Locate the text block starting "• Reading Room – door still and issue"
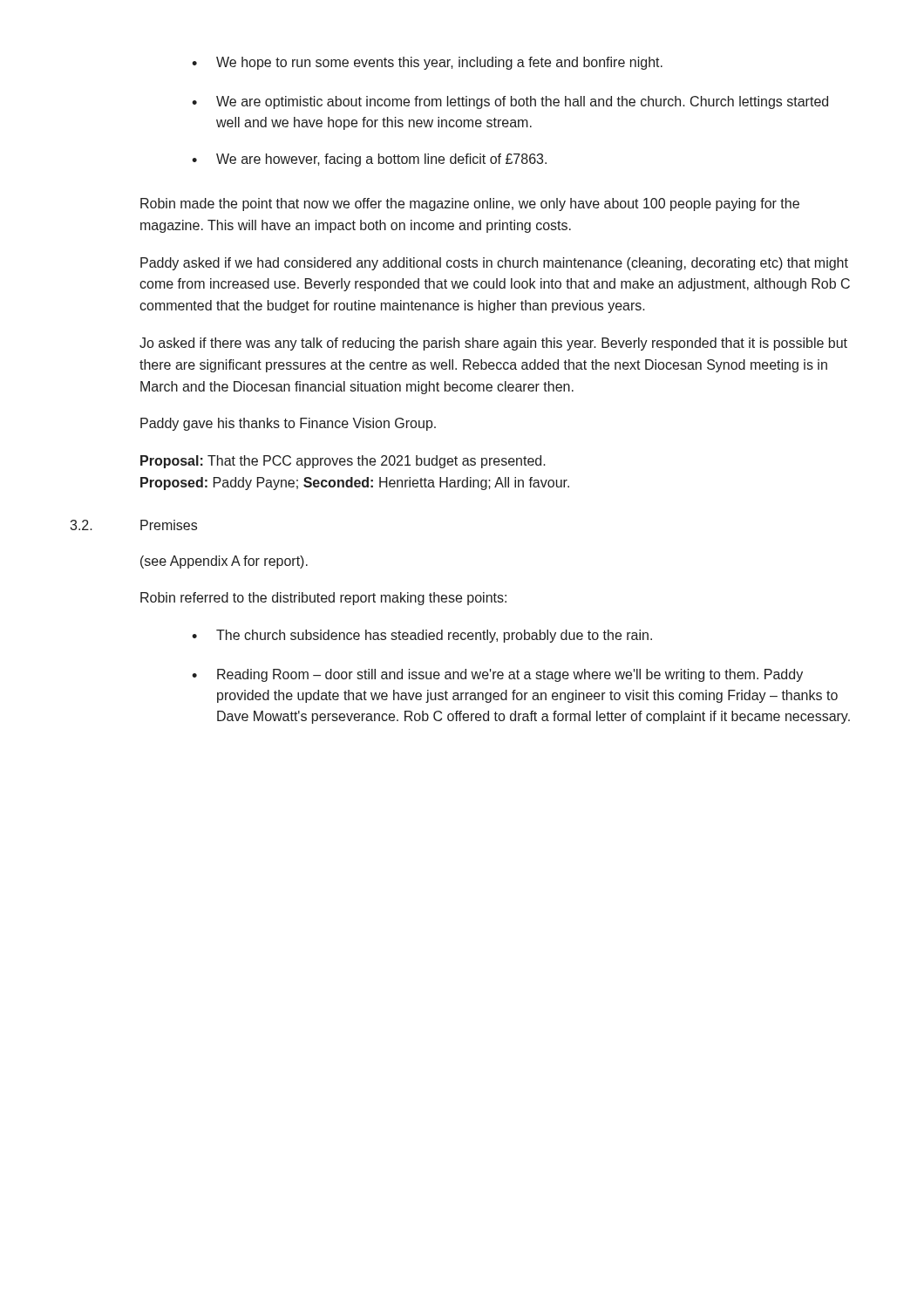Image resolution: width=924 pixels, height=1308 pixels. (523, 696)
